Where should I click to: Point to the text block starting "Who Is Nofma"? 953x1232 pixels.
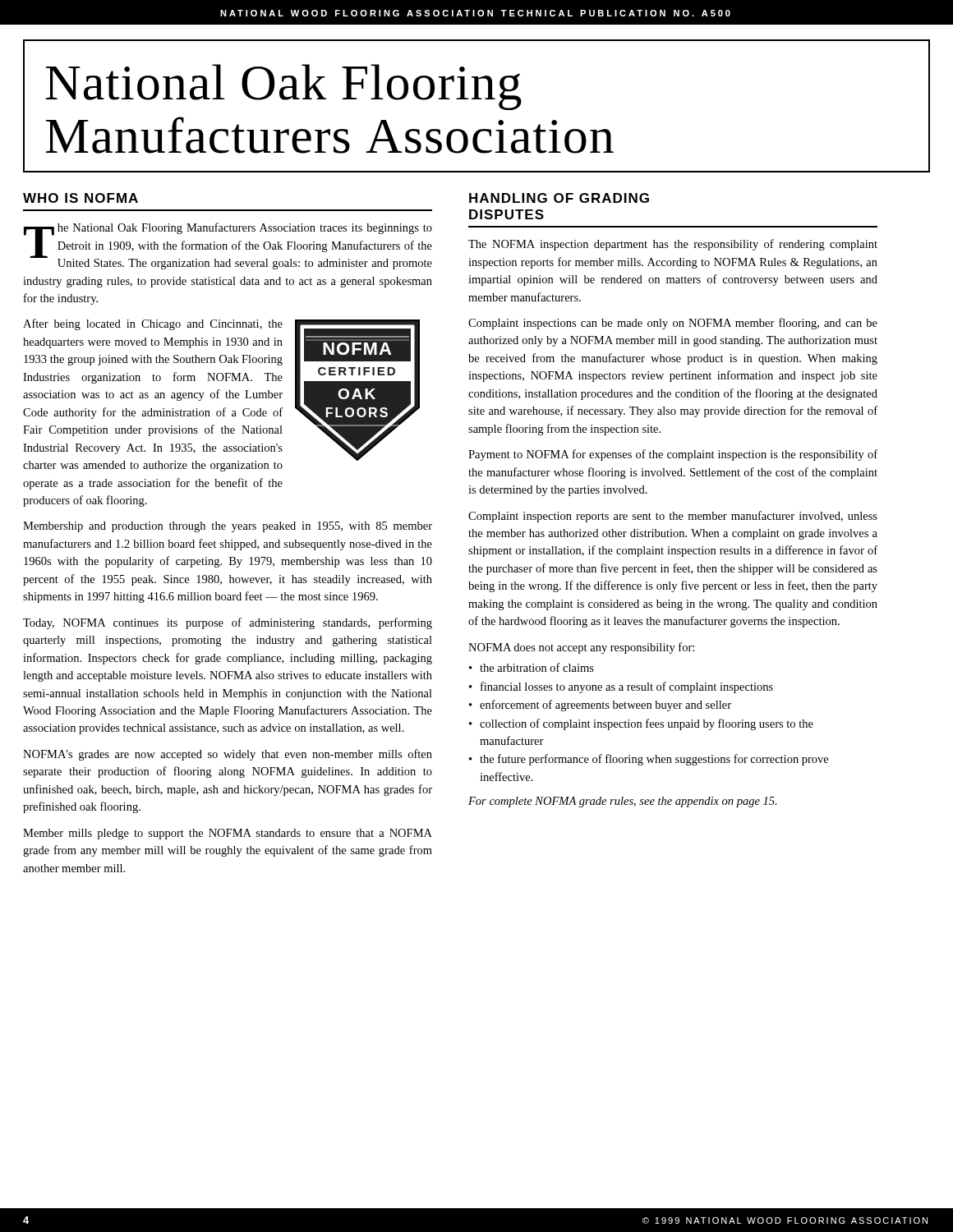coord(81,199)
